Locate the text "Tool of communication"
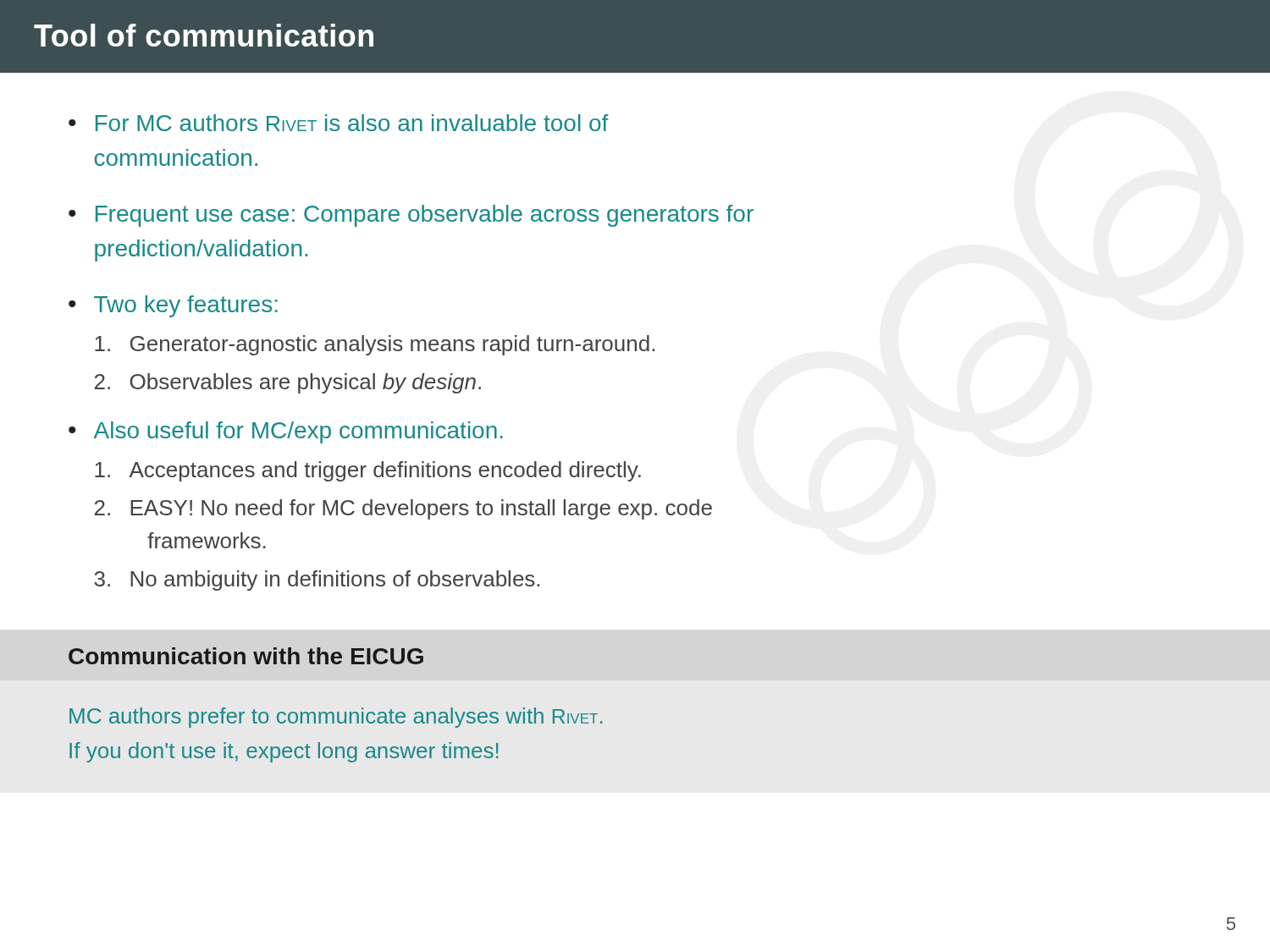The width and height of the screenshot is (1270, 952). tap(205, 36)
